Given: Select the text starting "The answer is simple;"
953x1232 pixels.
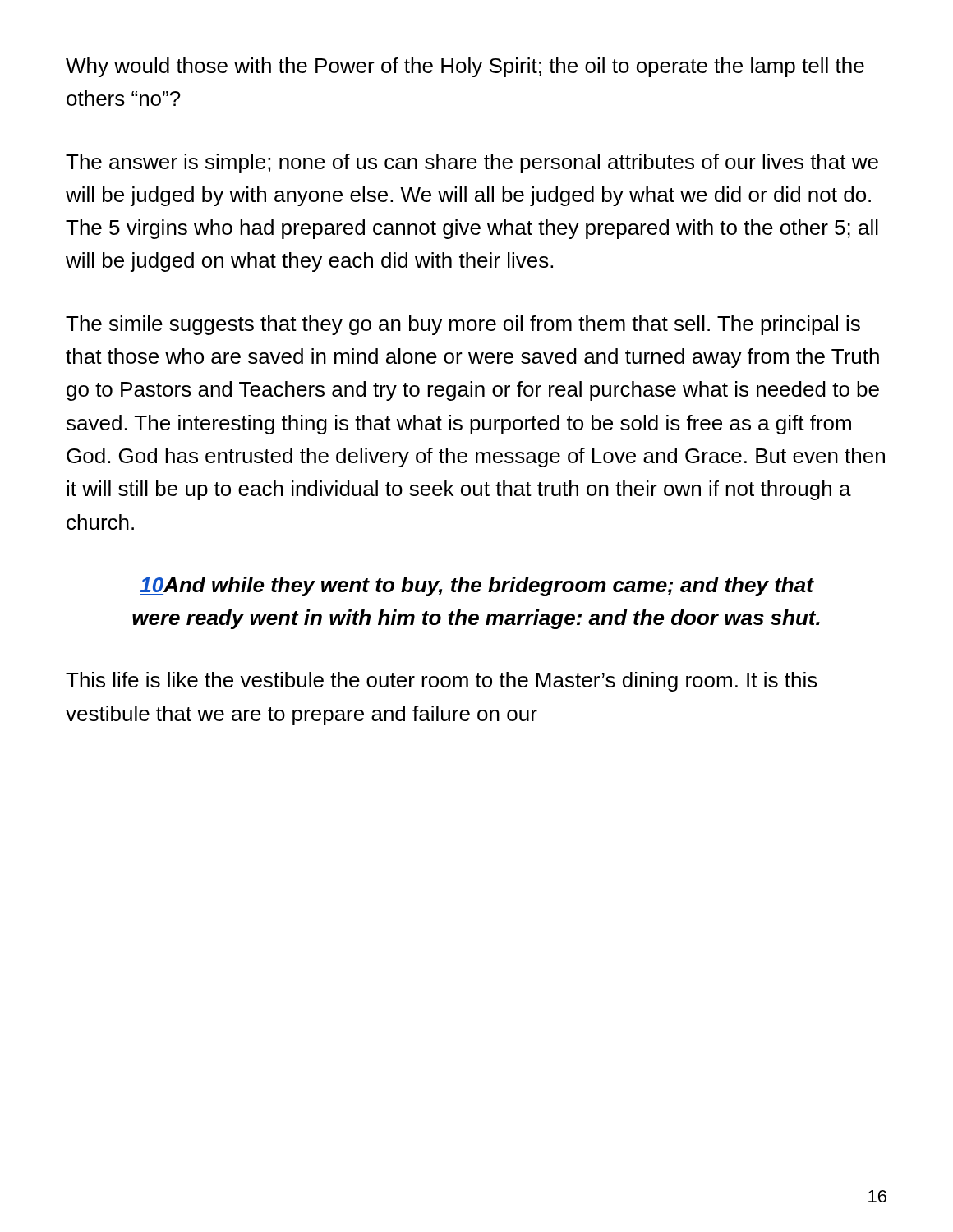Looking at the screenshot, I should [472, 211].
